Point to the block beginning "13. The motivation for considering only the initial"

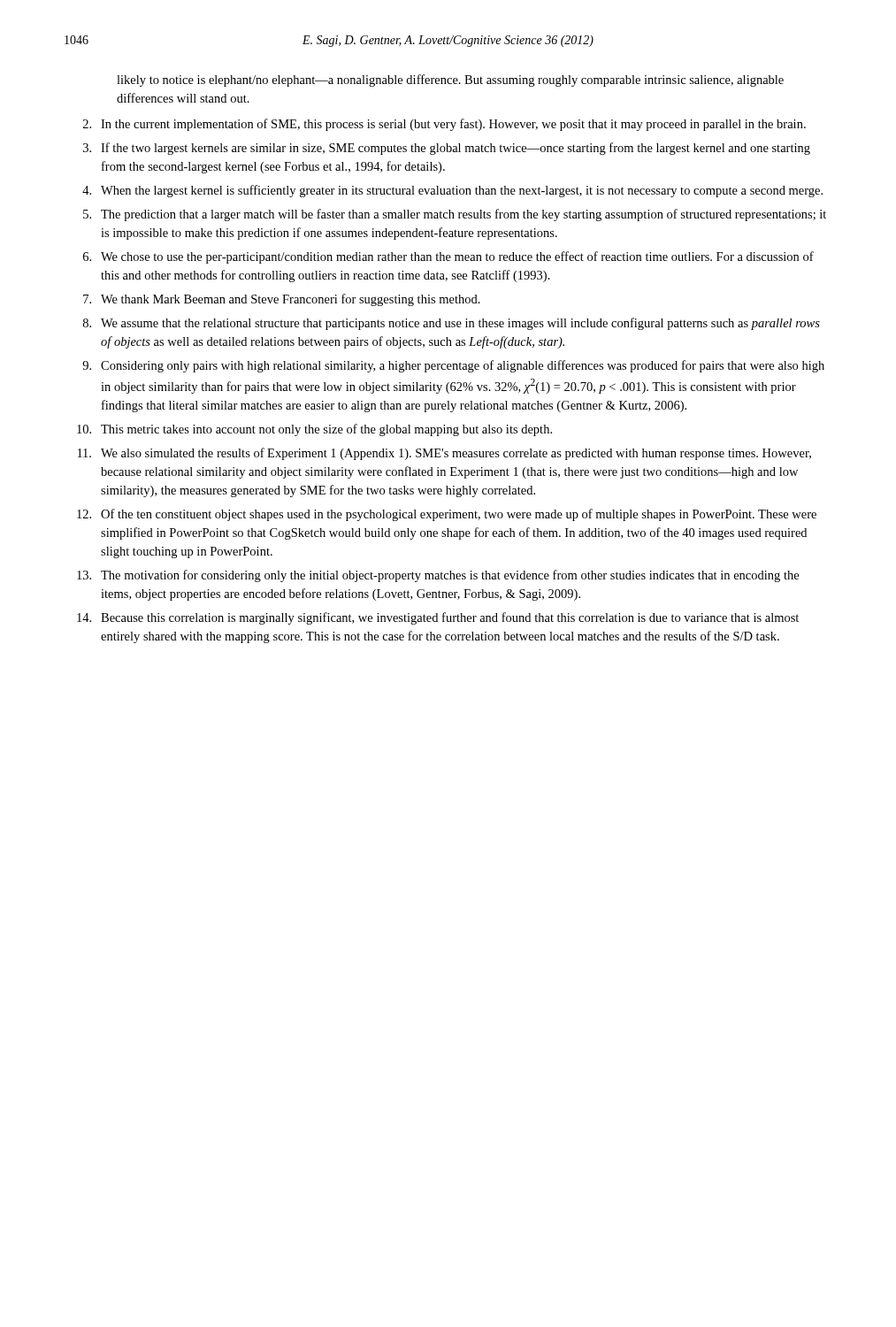(448, 585)
